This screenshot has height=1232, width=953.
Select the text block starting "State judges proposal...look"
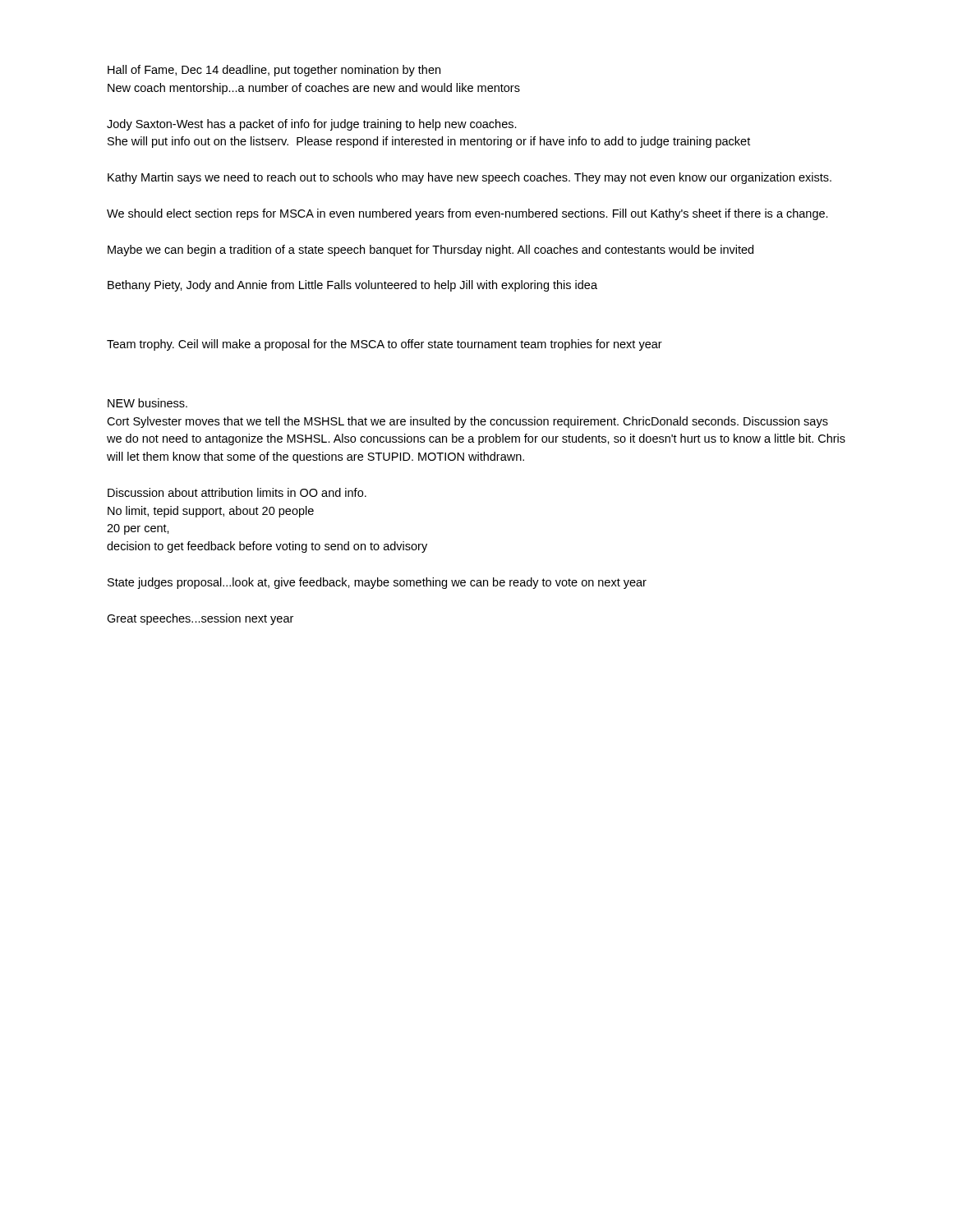377,582
